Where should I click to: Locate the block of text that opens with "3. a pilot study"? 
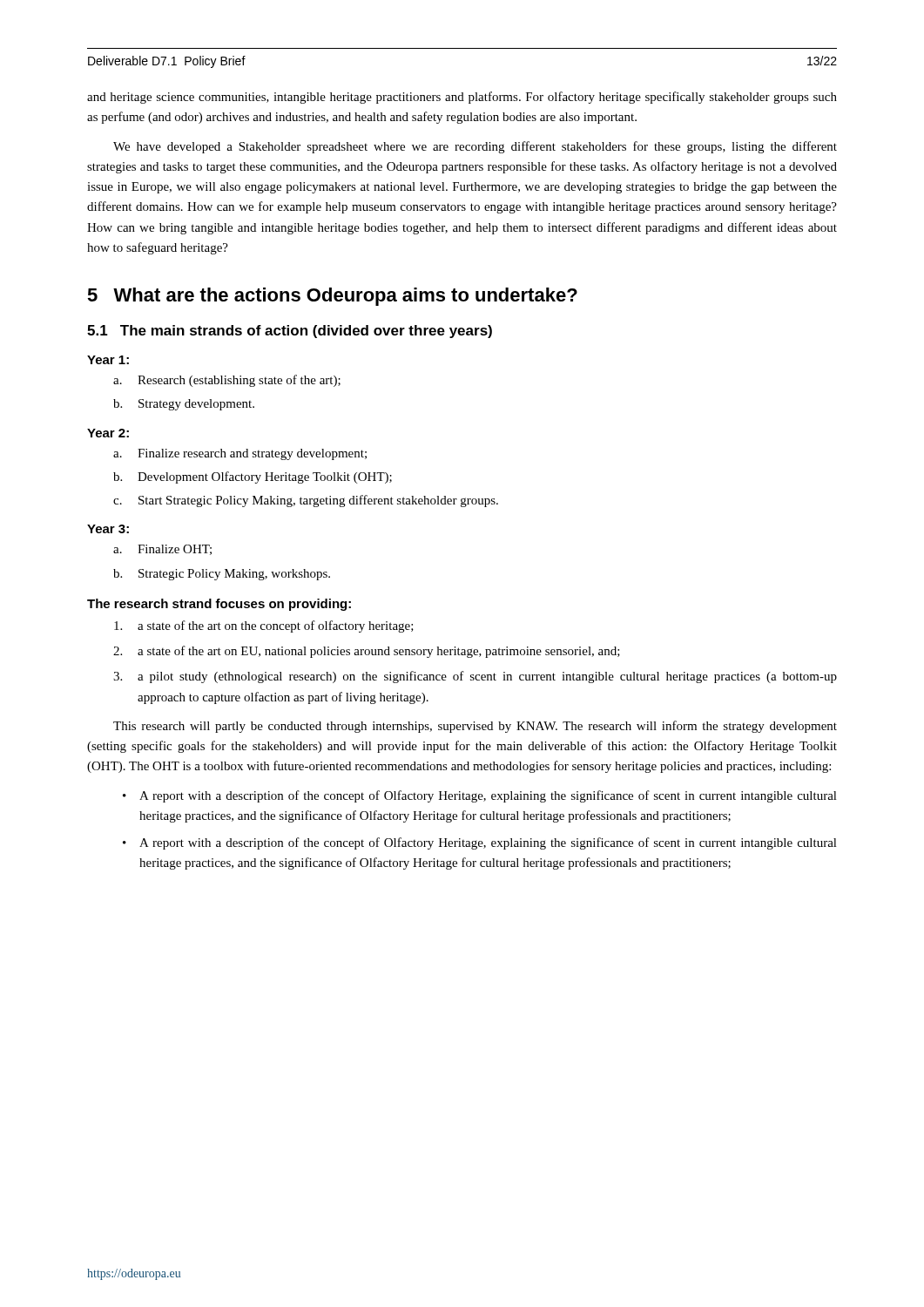(475, 687)
